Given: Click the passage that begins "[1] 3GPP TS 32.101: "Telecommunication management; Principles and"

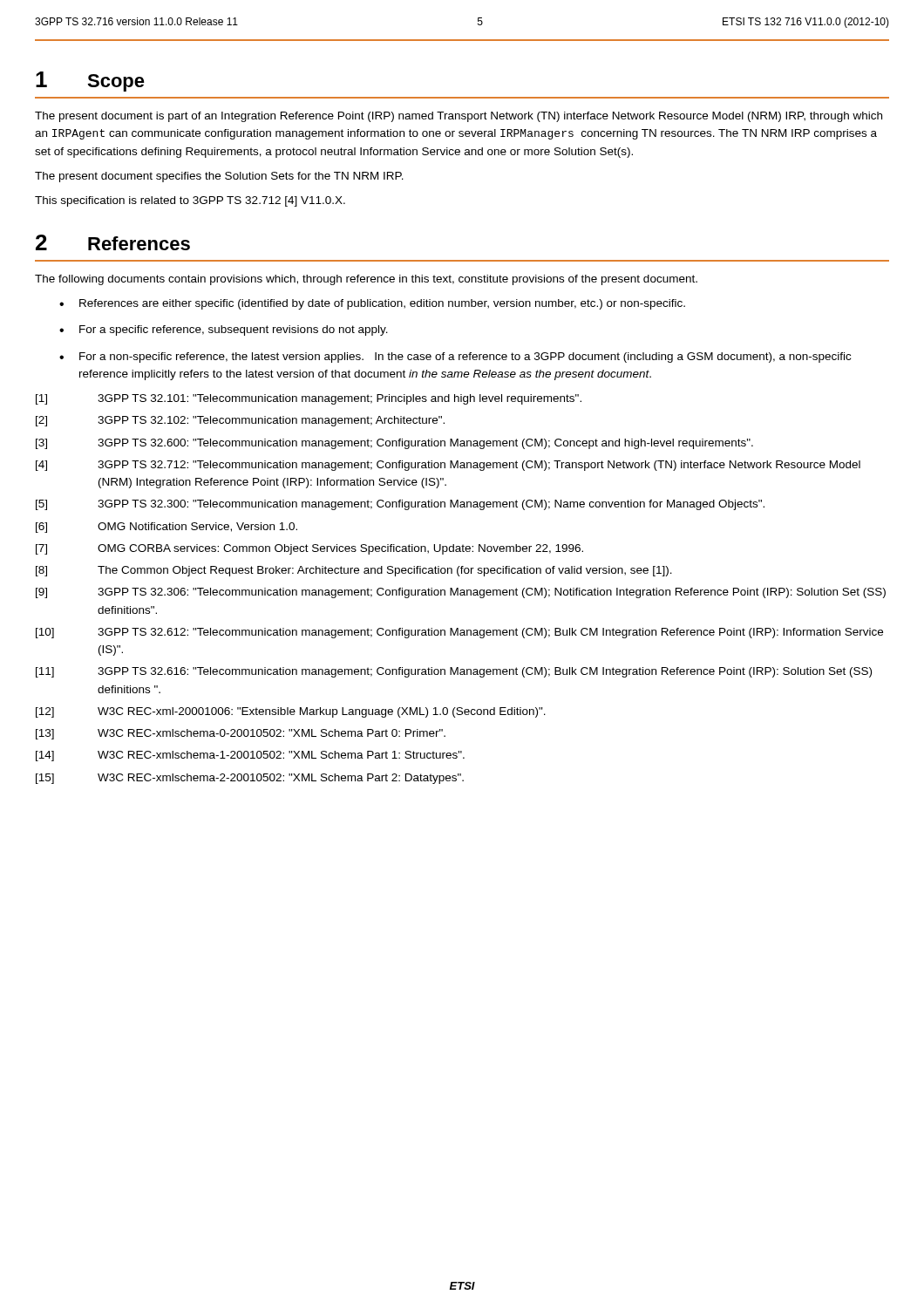Looking at the screenshot, I should tap(462, 399).
